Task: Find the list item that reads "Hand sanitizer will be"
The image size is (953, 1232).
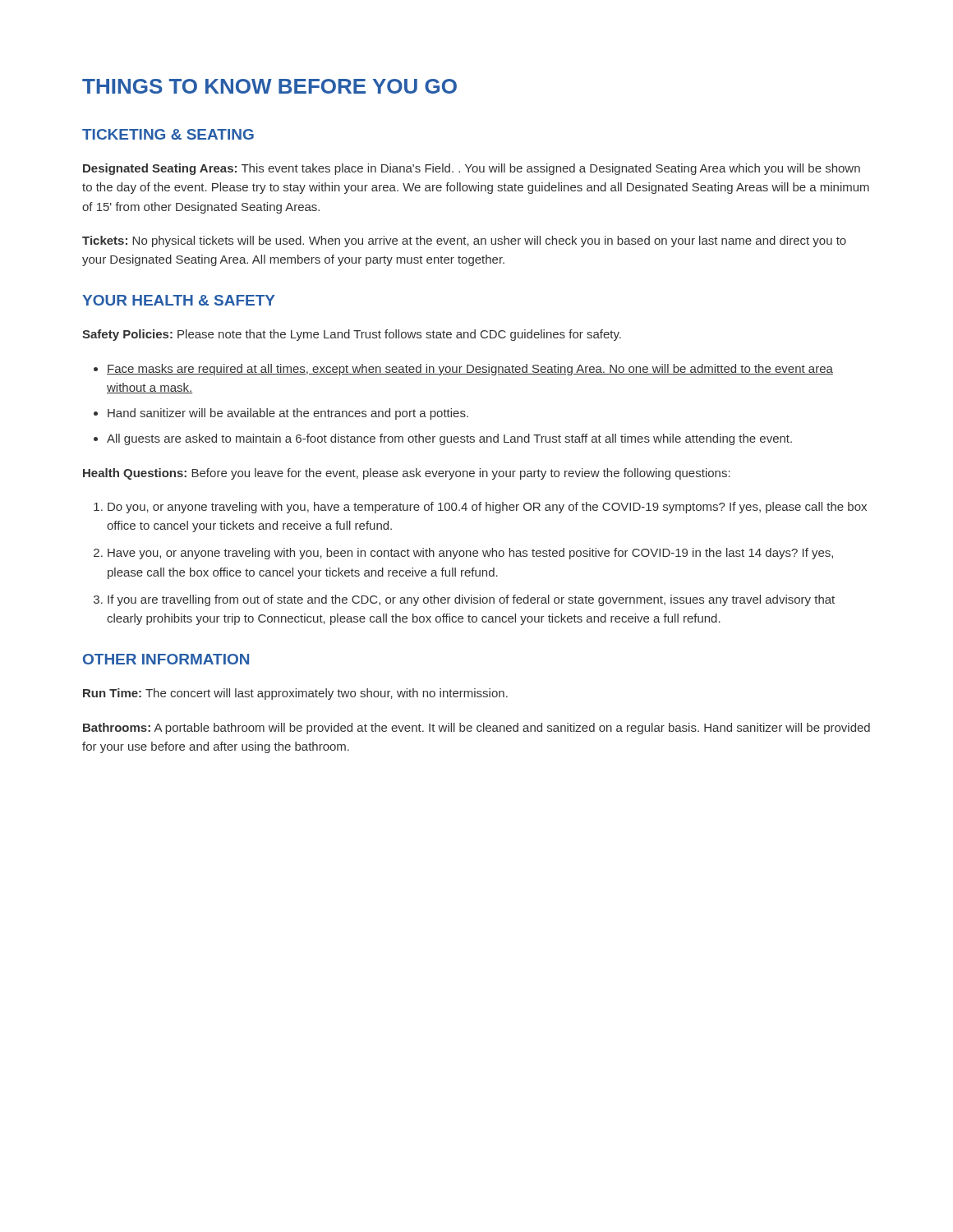Action: click(288, 413)
